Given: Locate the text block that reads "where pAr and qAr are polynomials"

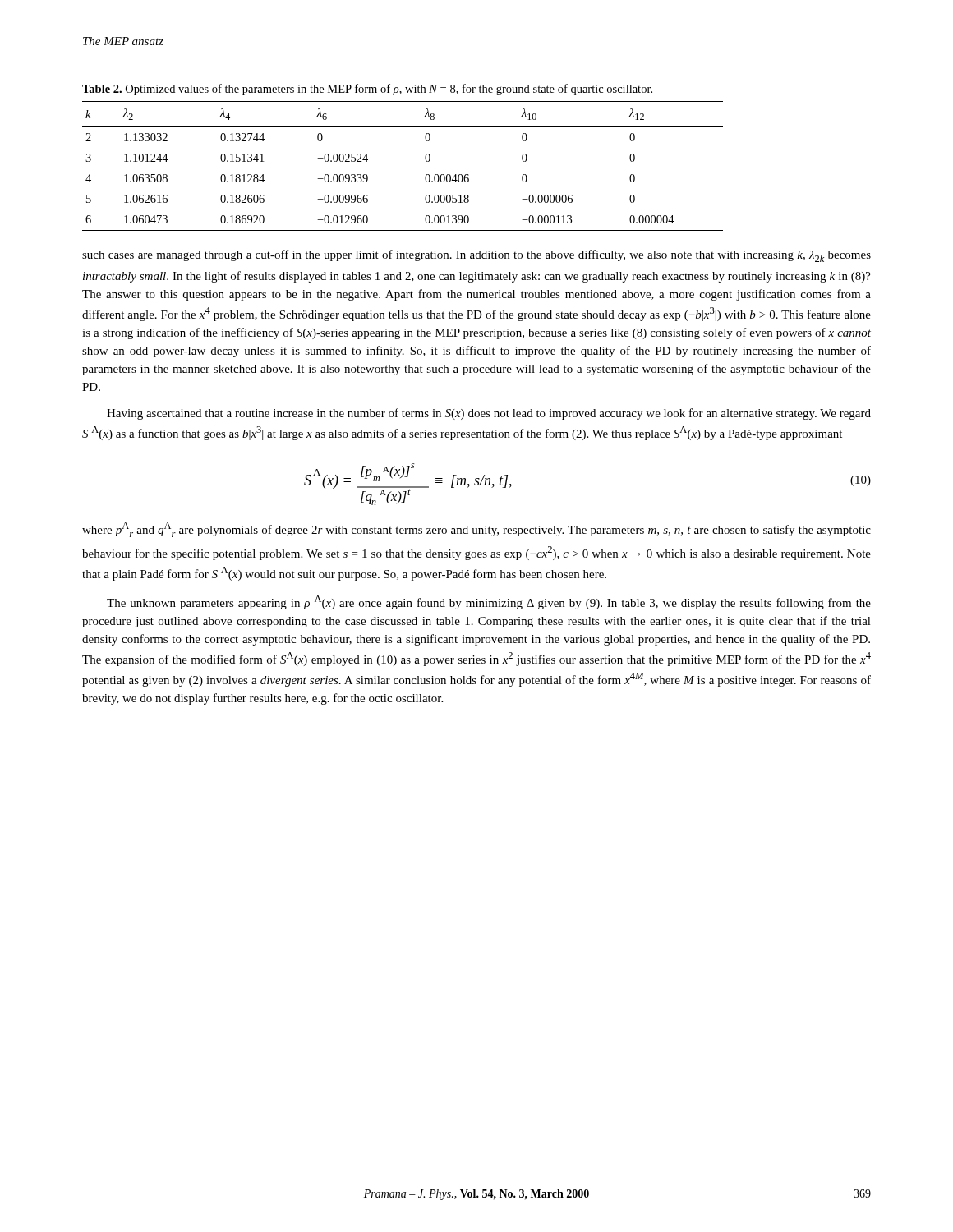Looking at the screenshot, I should pyautogui.click(x=476, y=551).
